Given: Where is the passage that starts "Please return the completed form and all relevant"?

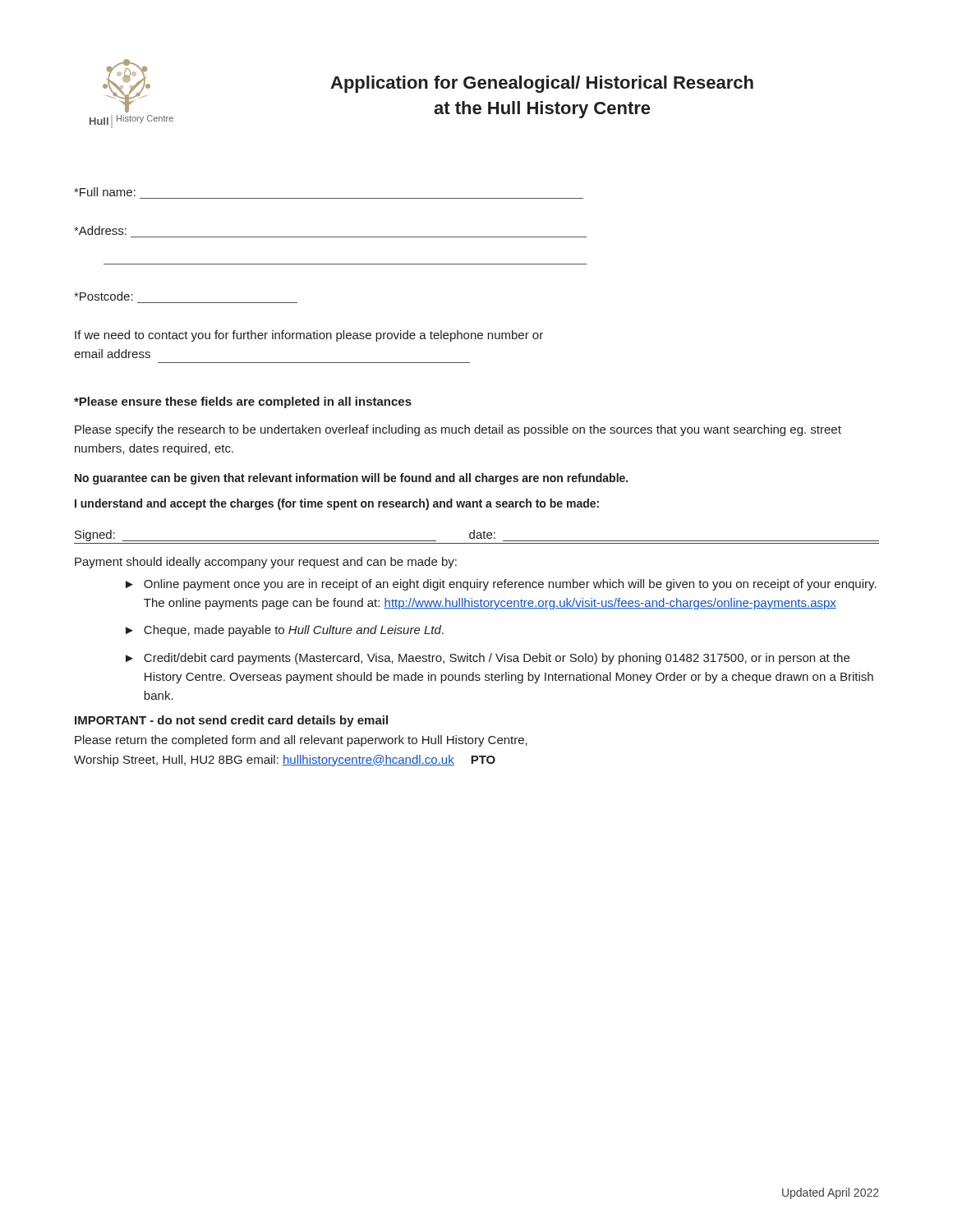Looking at the screenshot, I should pos(301,749).
